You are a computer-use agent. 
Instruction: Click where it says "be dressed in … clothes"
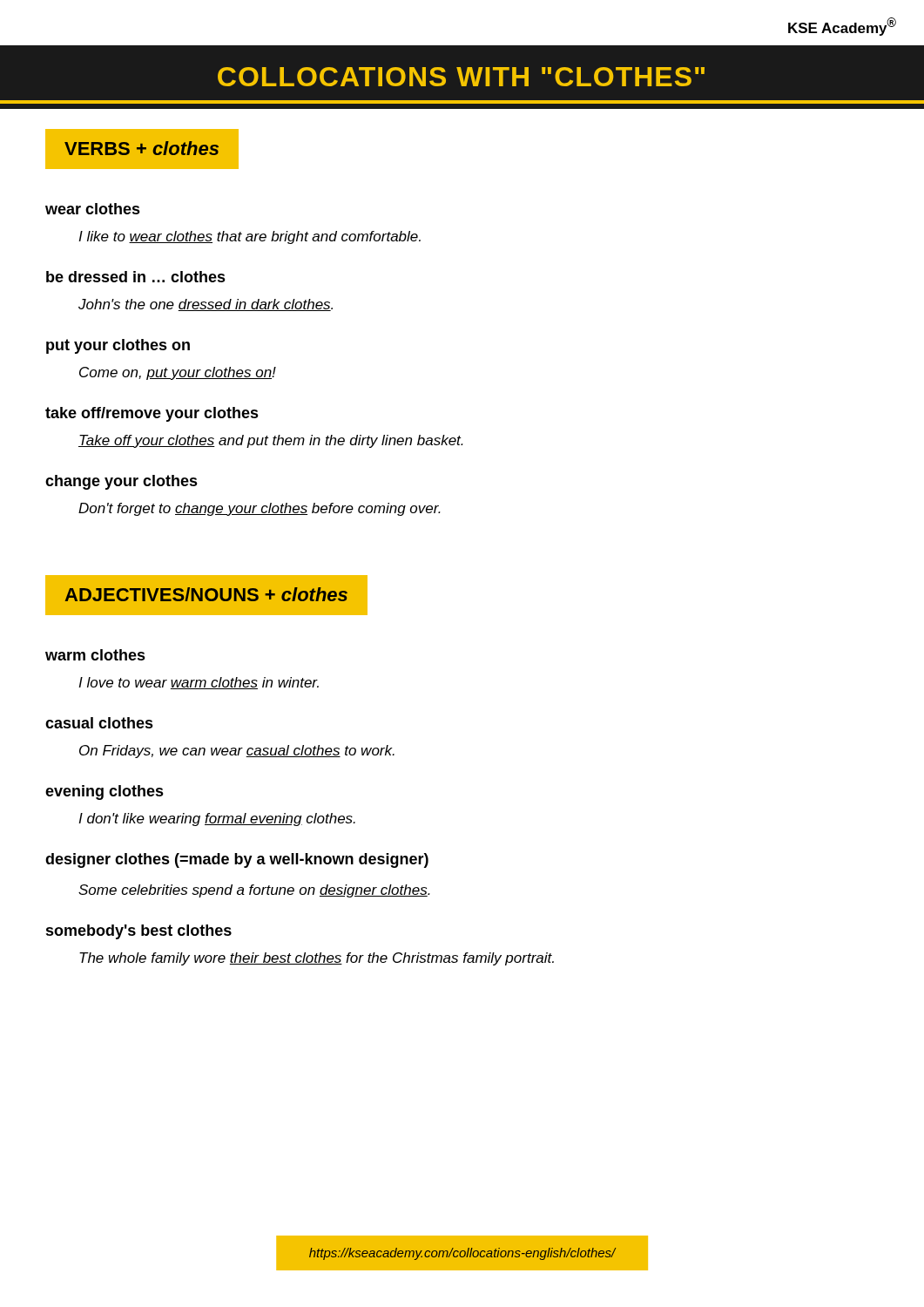pos(136,277)
